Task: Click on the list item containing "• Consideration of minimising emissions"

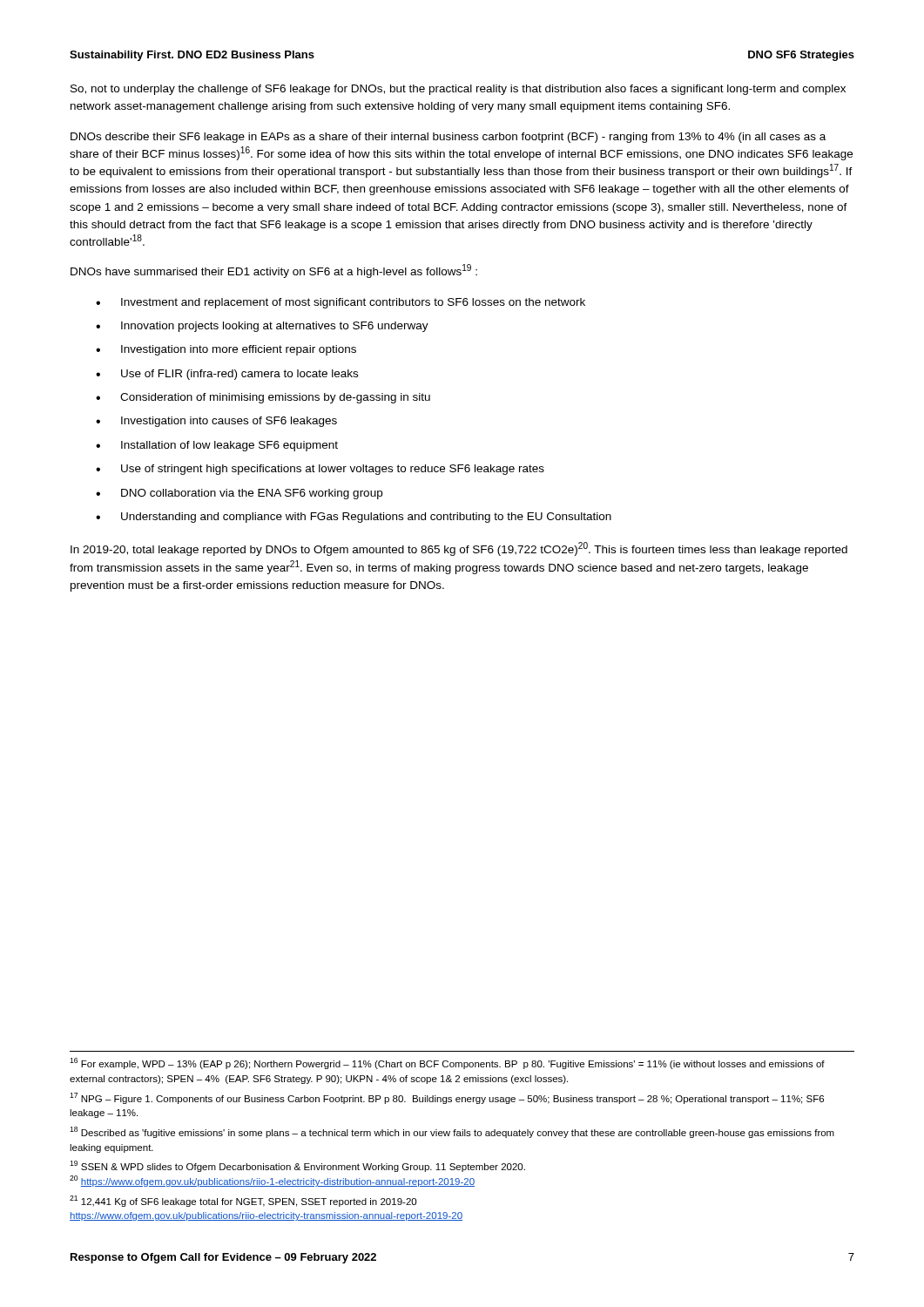Action: (263, 398)
